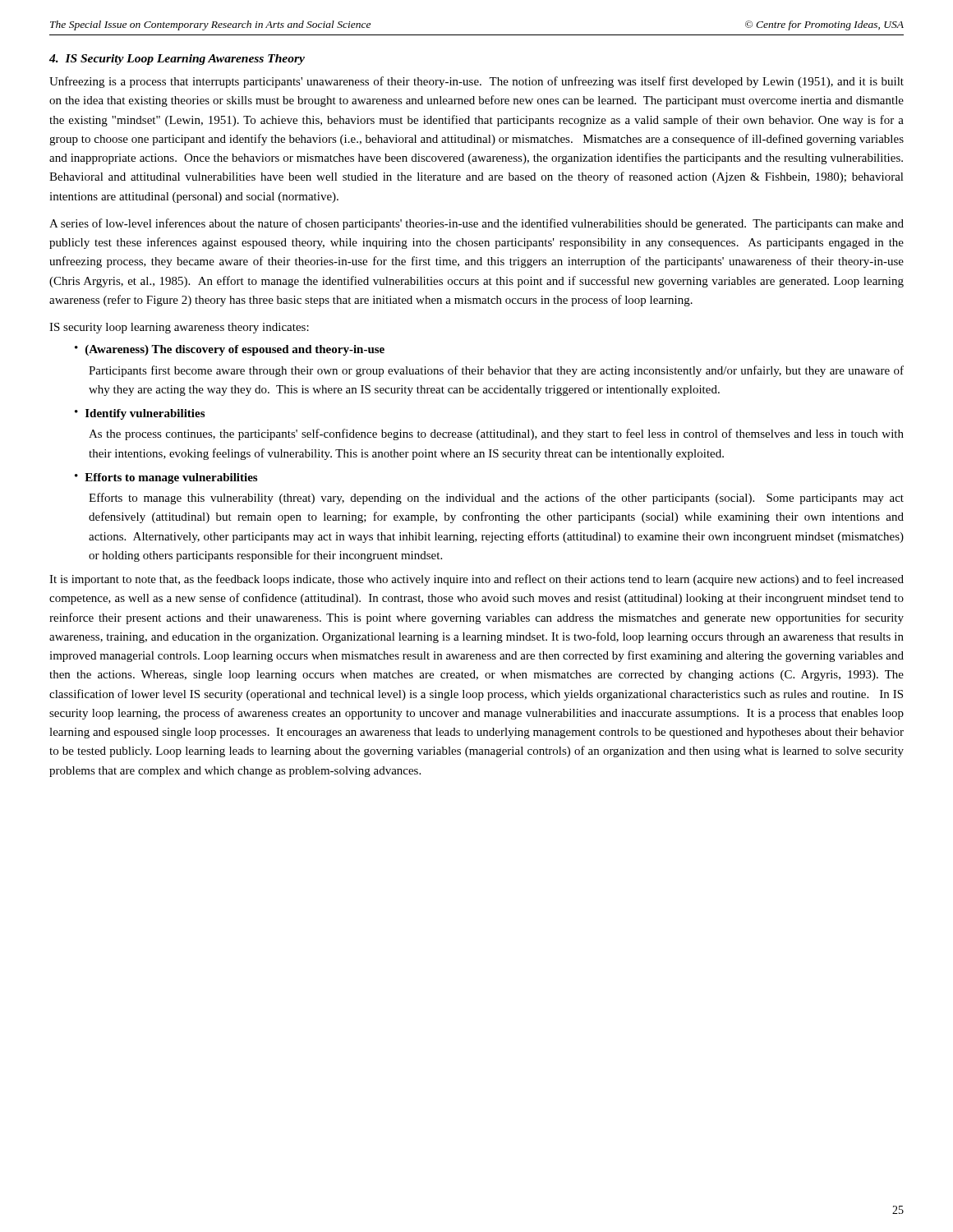Point to the block beginning "It is important to note that, as"
This screenshot has height=1232, width=953.
click(476, 675)
